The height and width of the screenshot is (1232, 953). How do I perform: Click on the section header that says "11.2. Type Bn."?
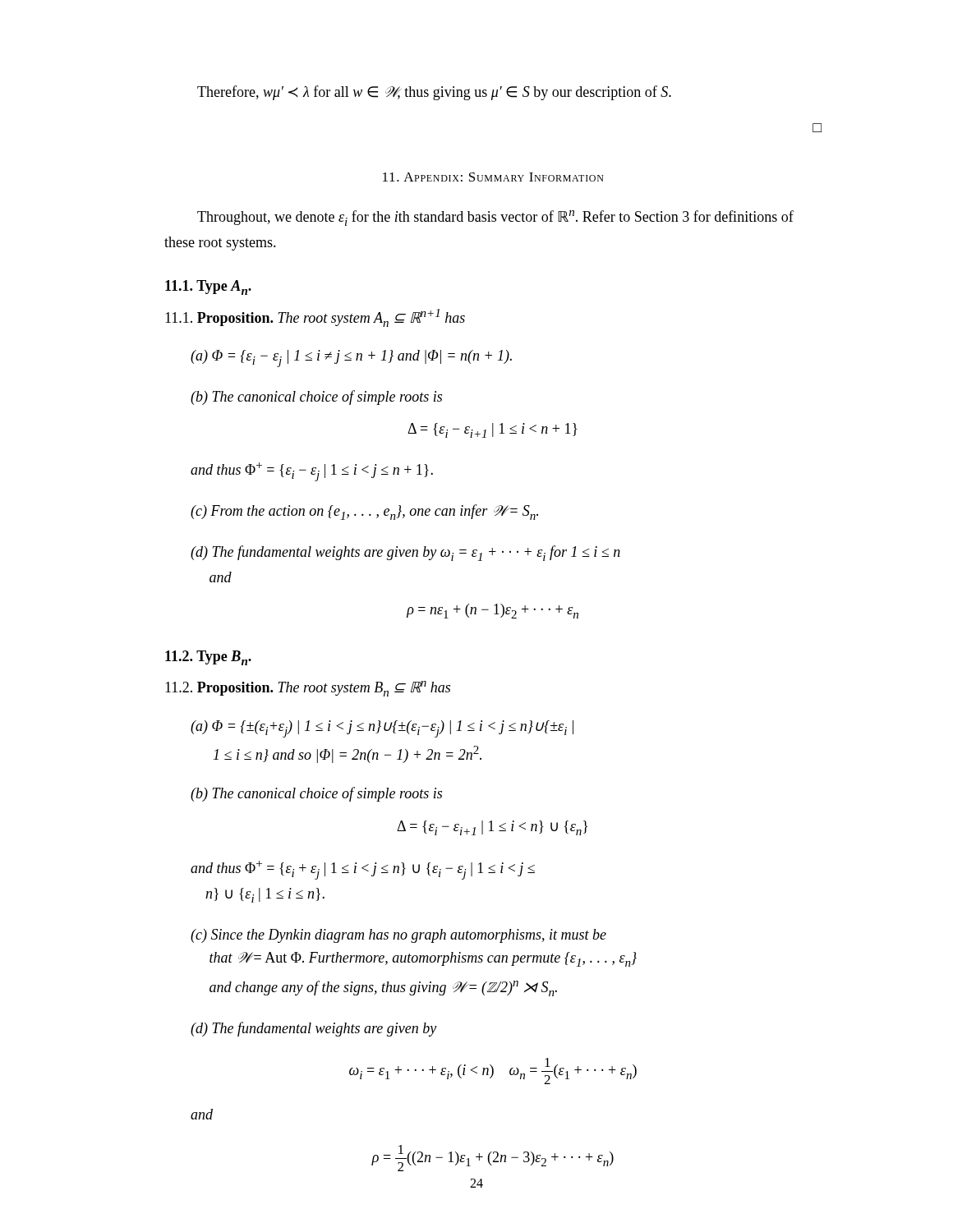tap(208, 658)
